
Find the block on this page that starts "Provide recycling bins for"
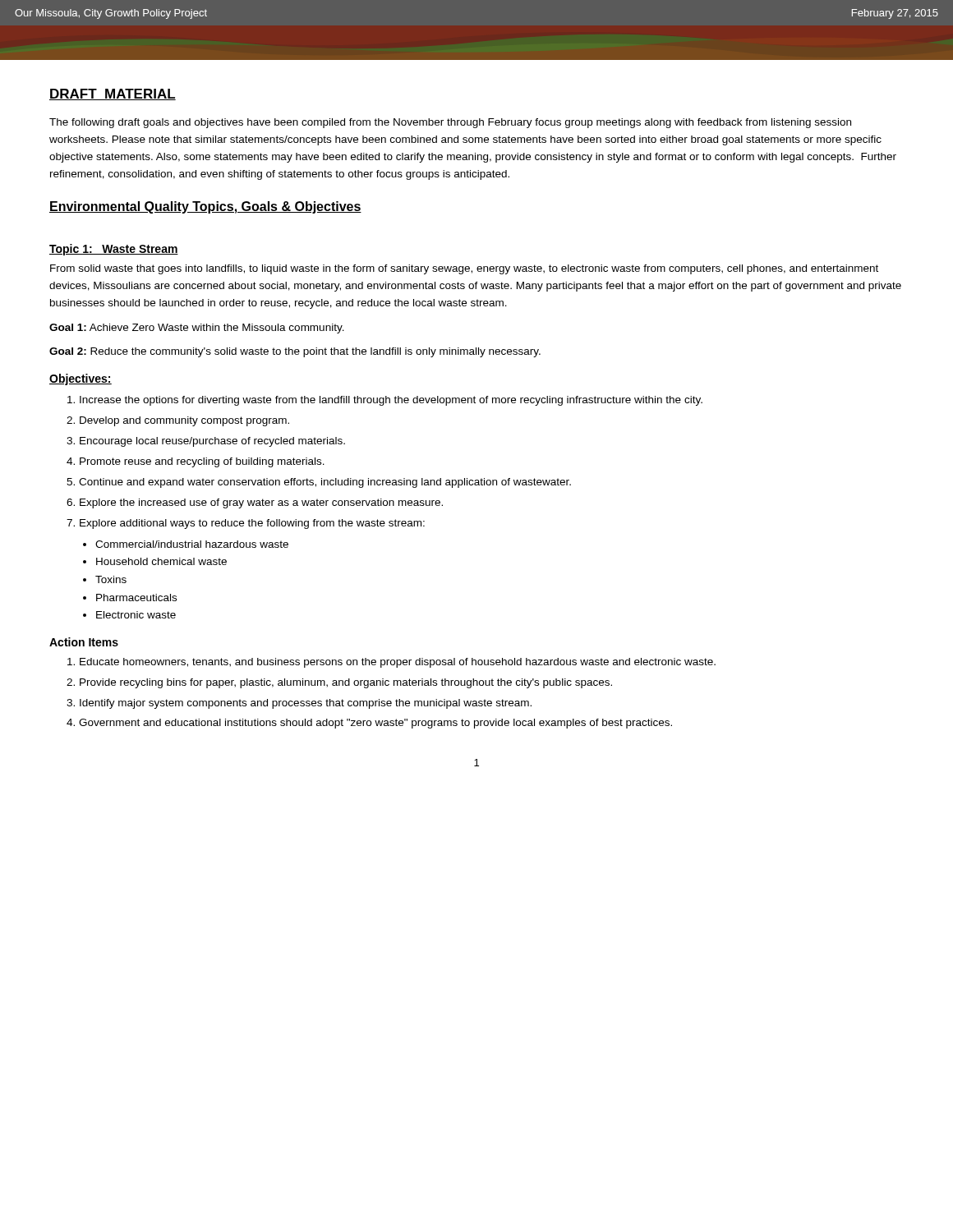[x=346, y=682]
